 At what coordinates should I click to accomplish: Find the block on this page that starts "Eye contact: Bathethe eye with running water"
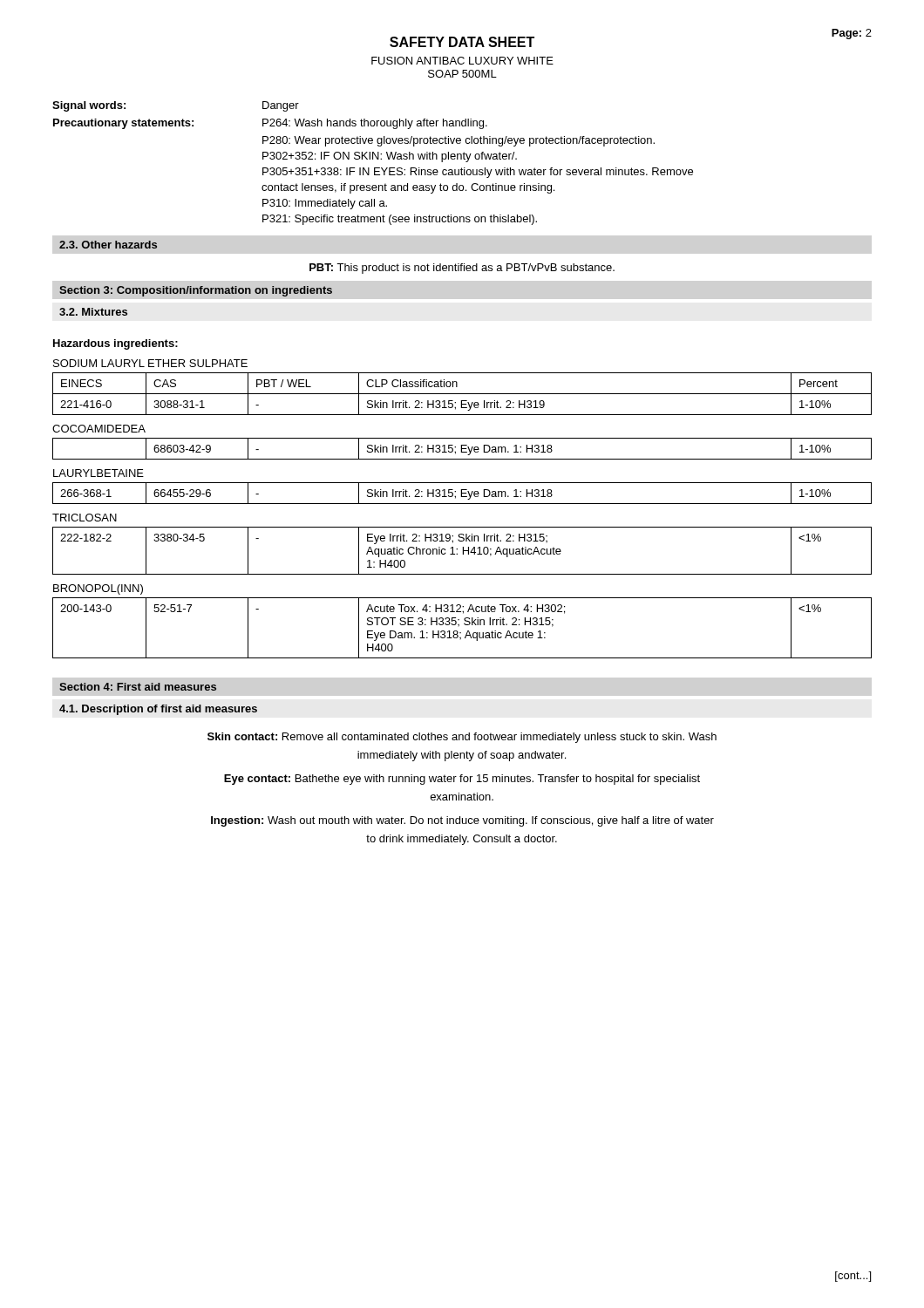(462, 778)
